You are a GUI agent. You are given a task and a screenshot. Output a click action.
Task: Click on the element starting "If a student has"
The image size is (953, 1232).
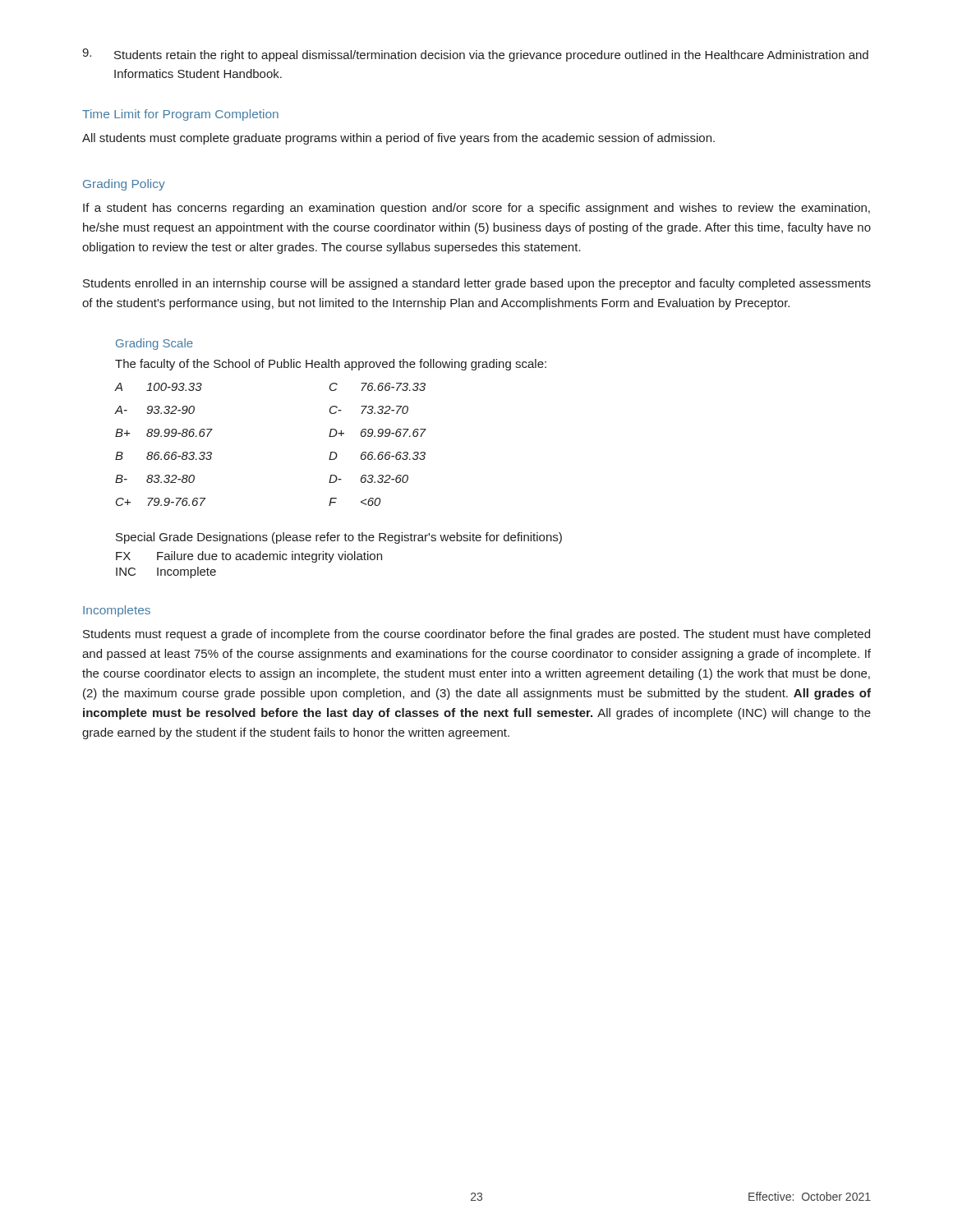[x=476, y=227]
